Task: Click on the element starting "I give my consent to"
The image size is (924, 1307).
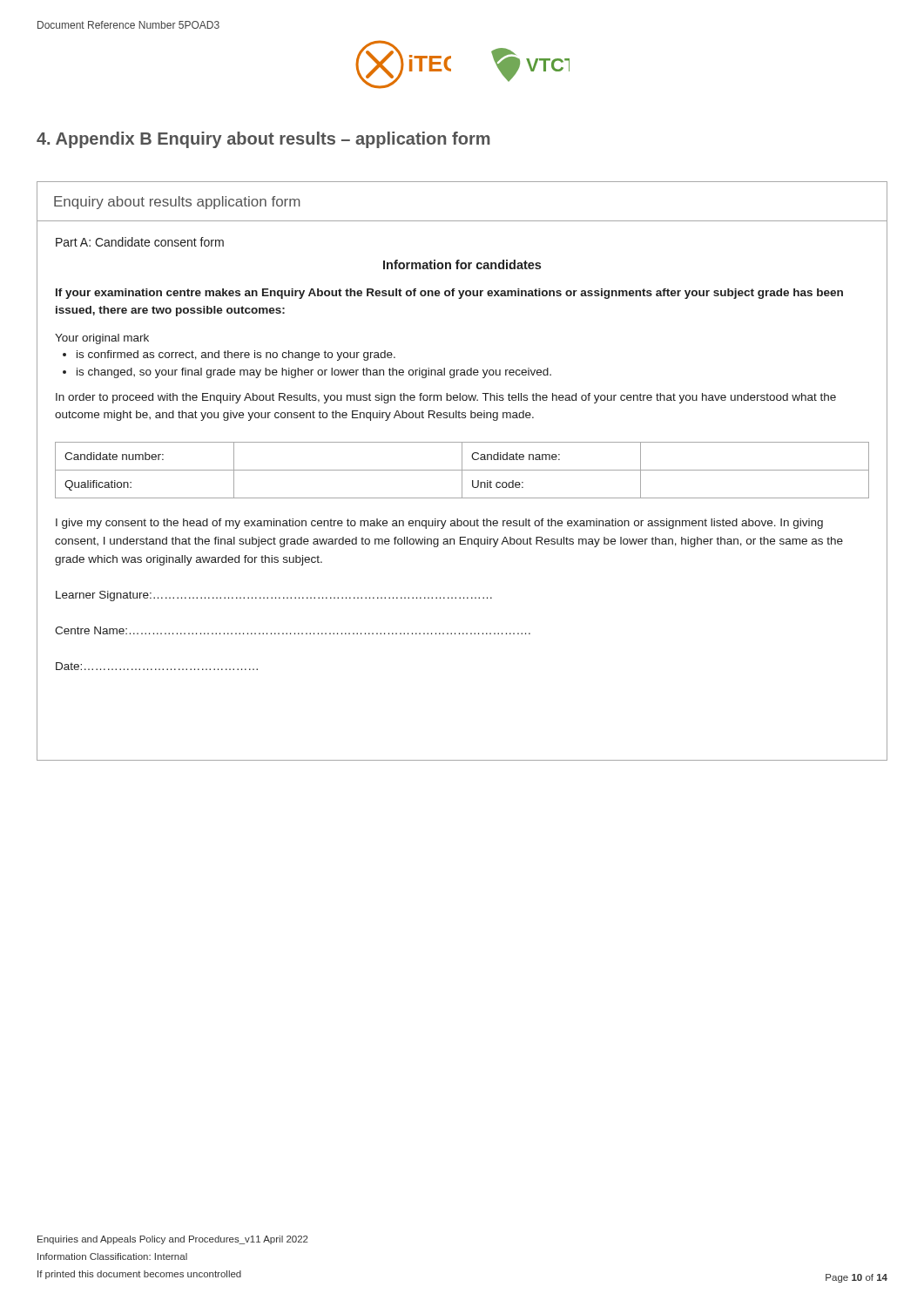Action: coord(449,541)
